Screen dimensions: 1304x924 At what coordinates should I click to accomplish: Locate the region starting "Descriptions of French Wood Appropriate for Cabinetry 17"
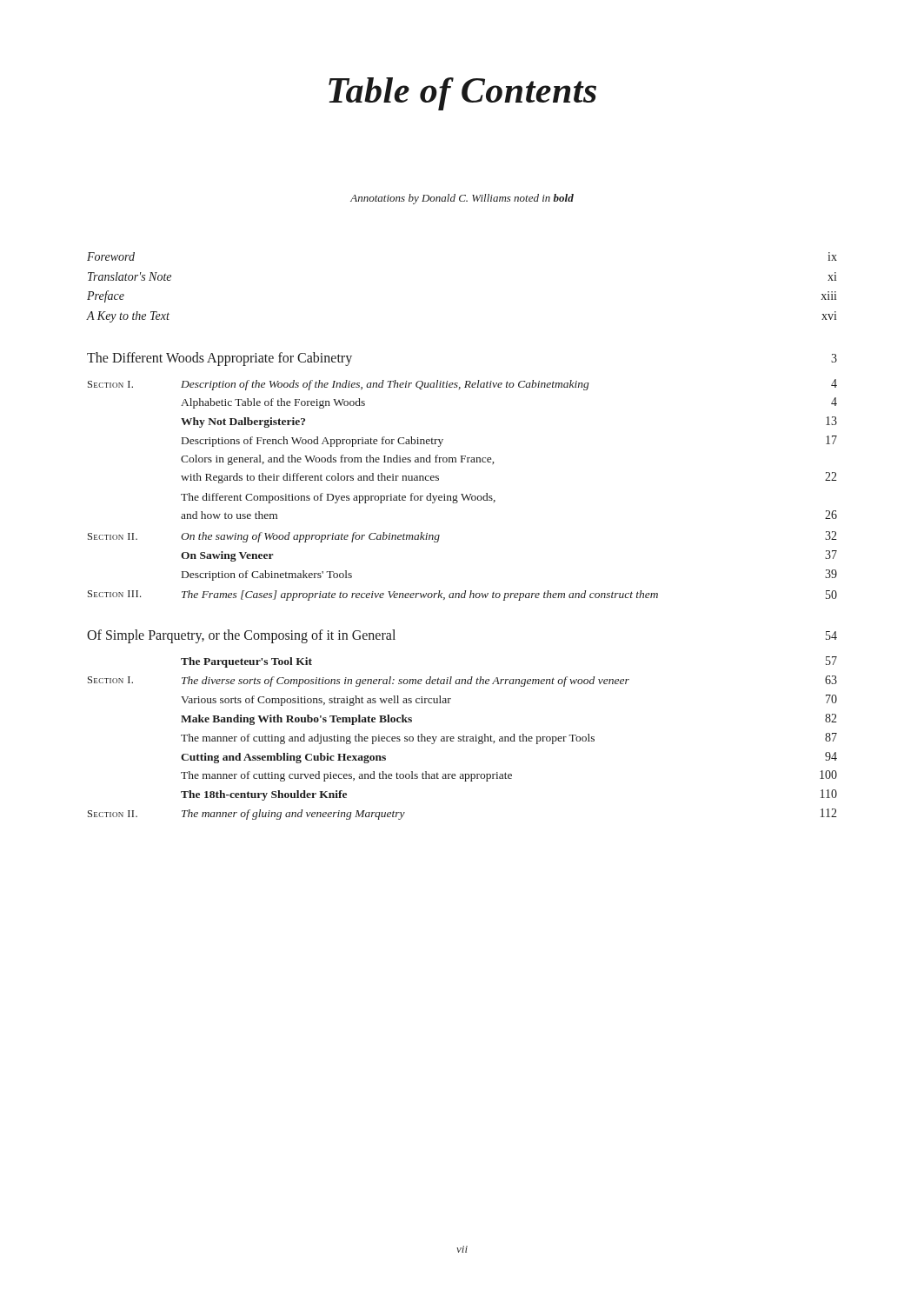click(312, 441)
